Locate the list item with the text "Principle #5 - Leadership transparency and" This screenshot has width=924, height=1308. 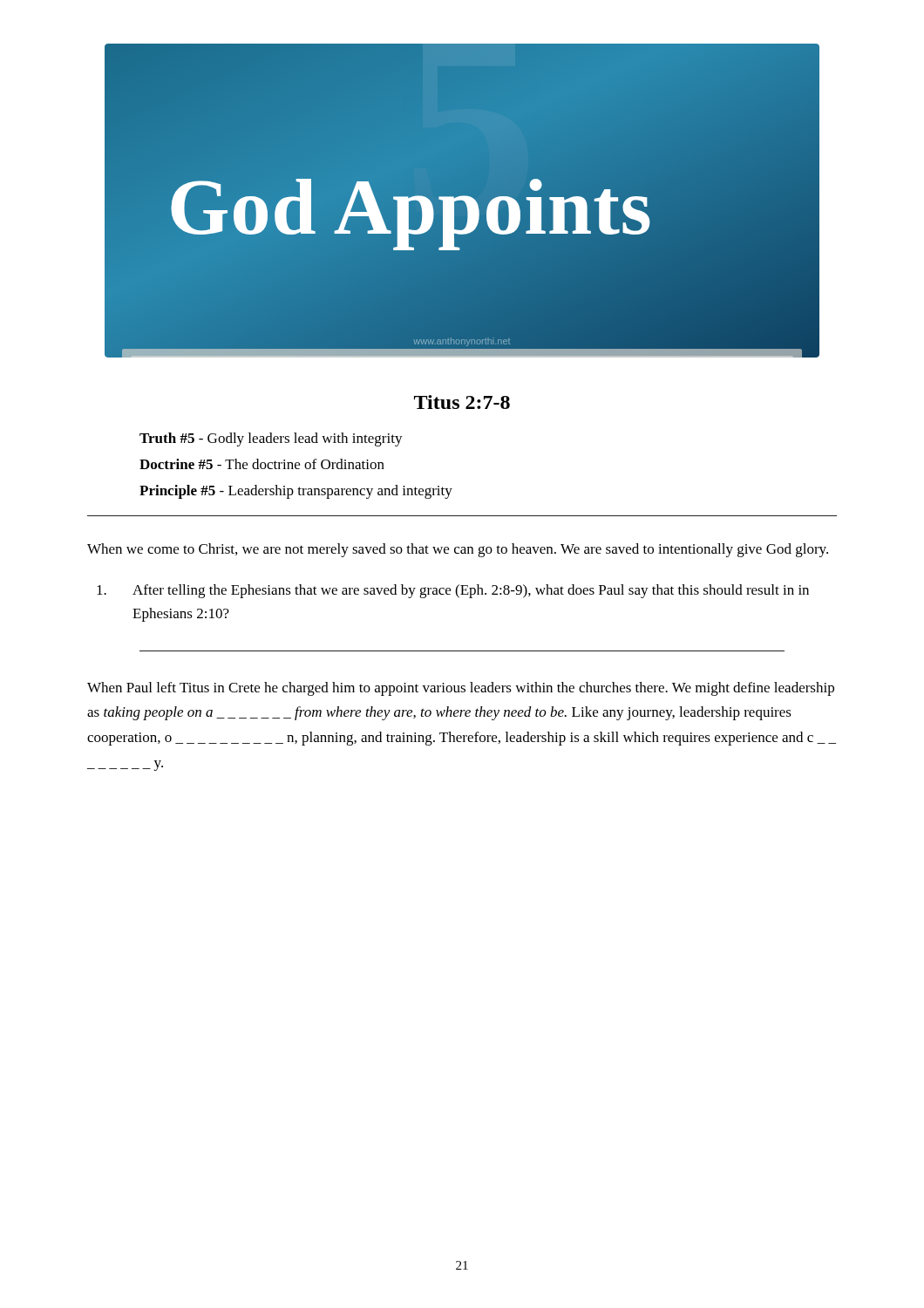pyautogui.click(x=296, y=492)
